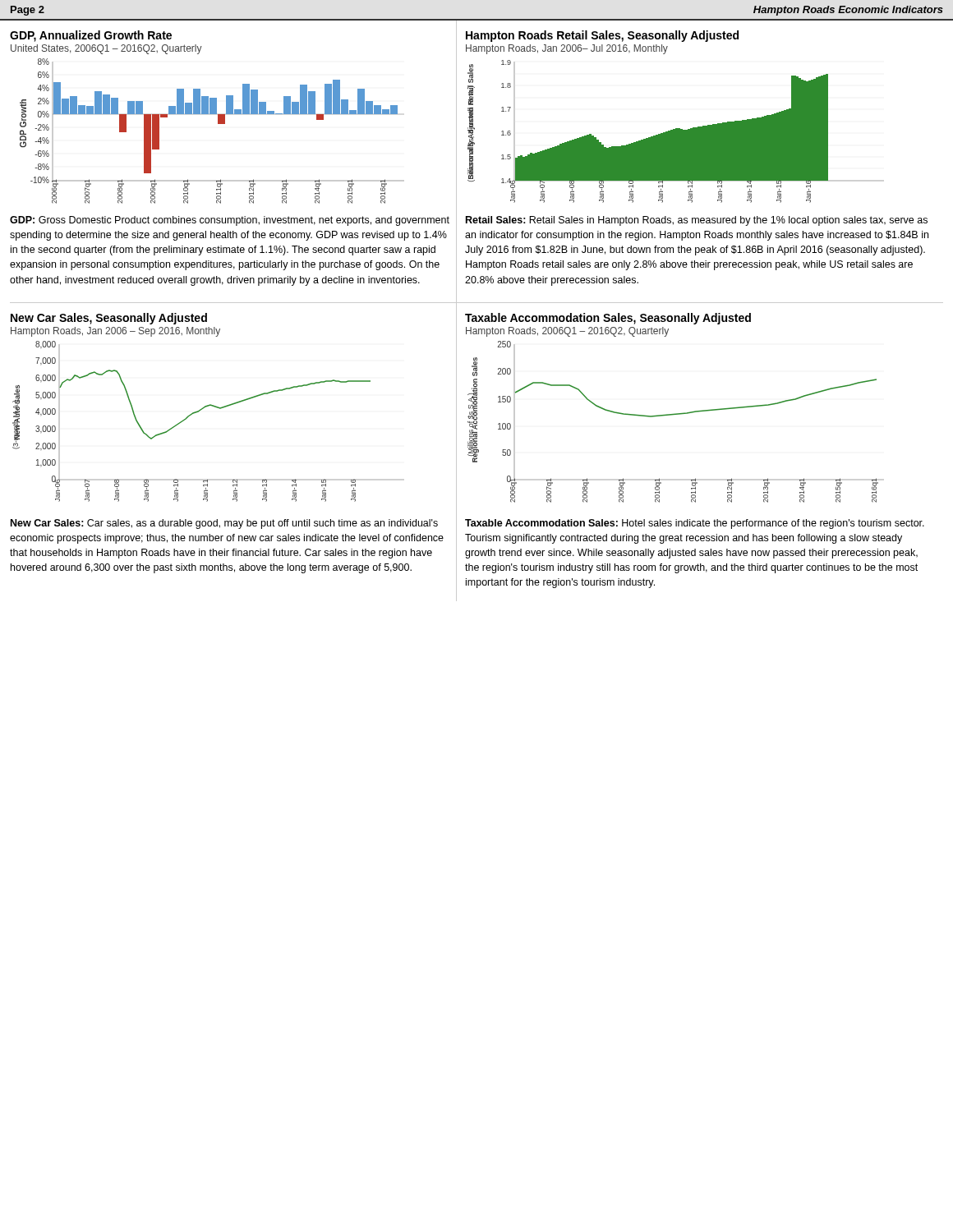Screen dimensions: 1232x953
Task: Locate the caption that opens with "Hampton Roads, Jan 2006–"
Action: click(x=566, y=48)
